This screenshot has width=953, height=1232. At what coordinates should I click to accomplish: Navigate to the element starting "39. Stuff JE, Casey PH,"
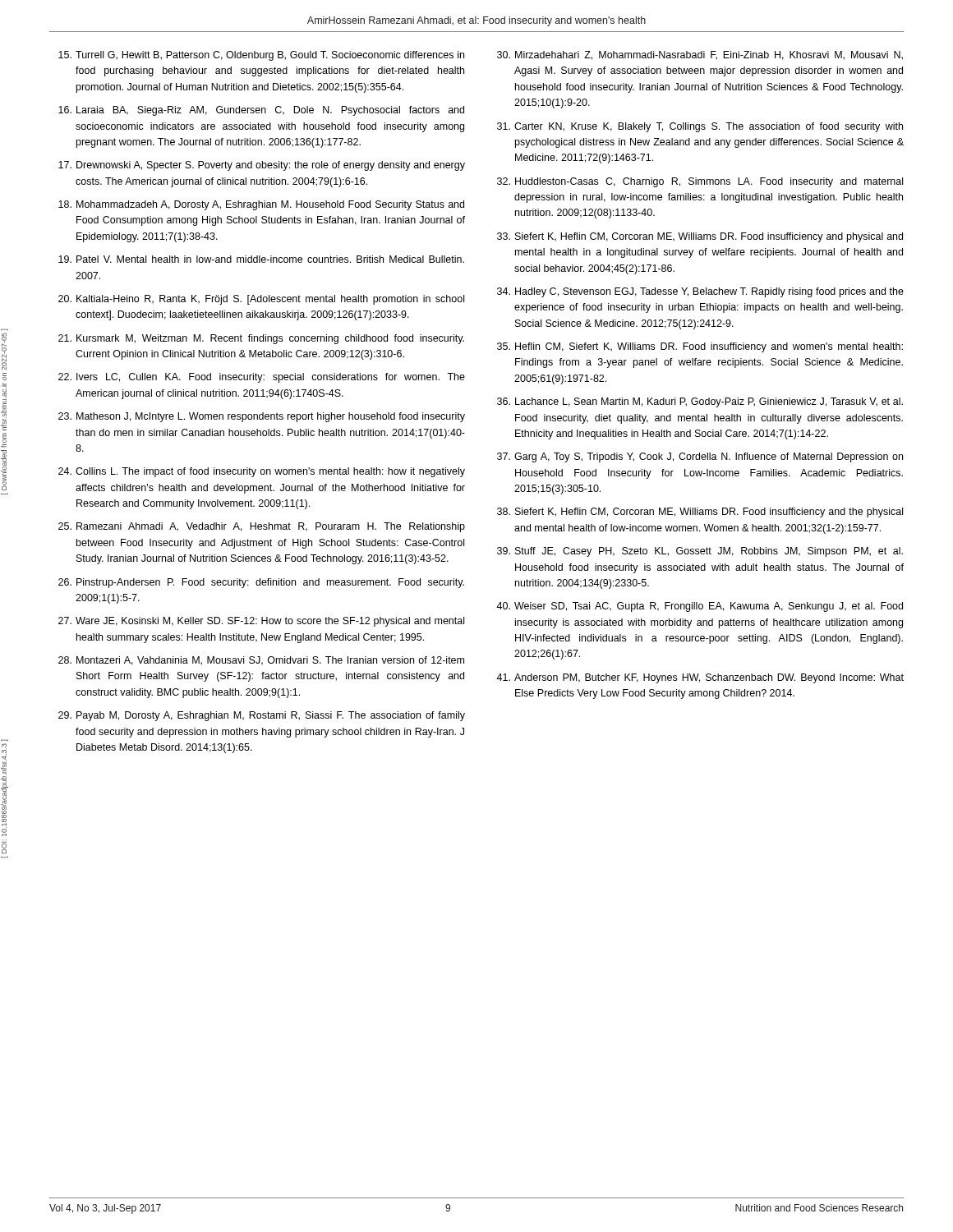pyautogui.click(x=696, y=568)
